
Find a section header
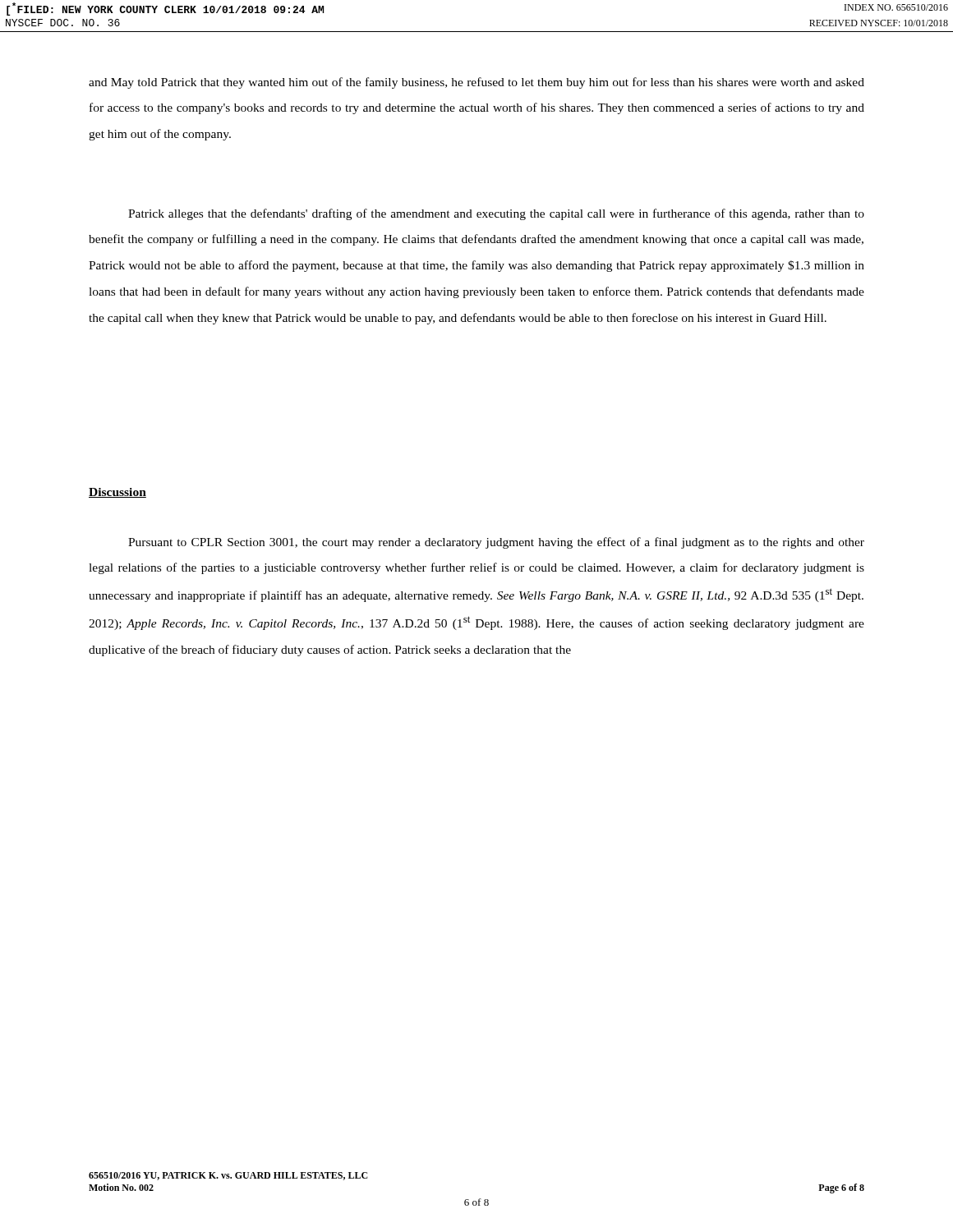(117, 492)
